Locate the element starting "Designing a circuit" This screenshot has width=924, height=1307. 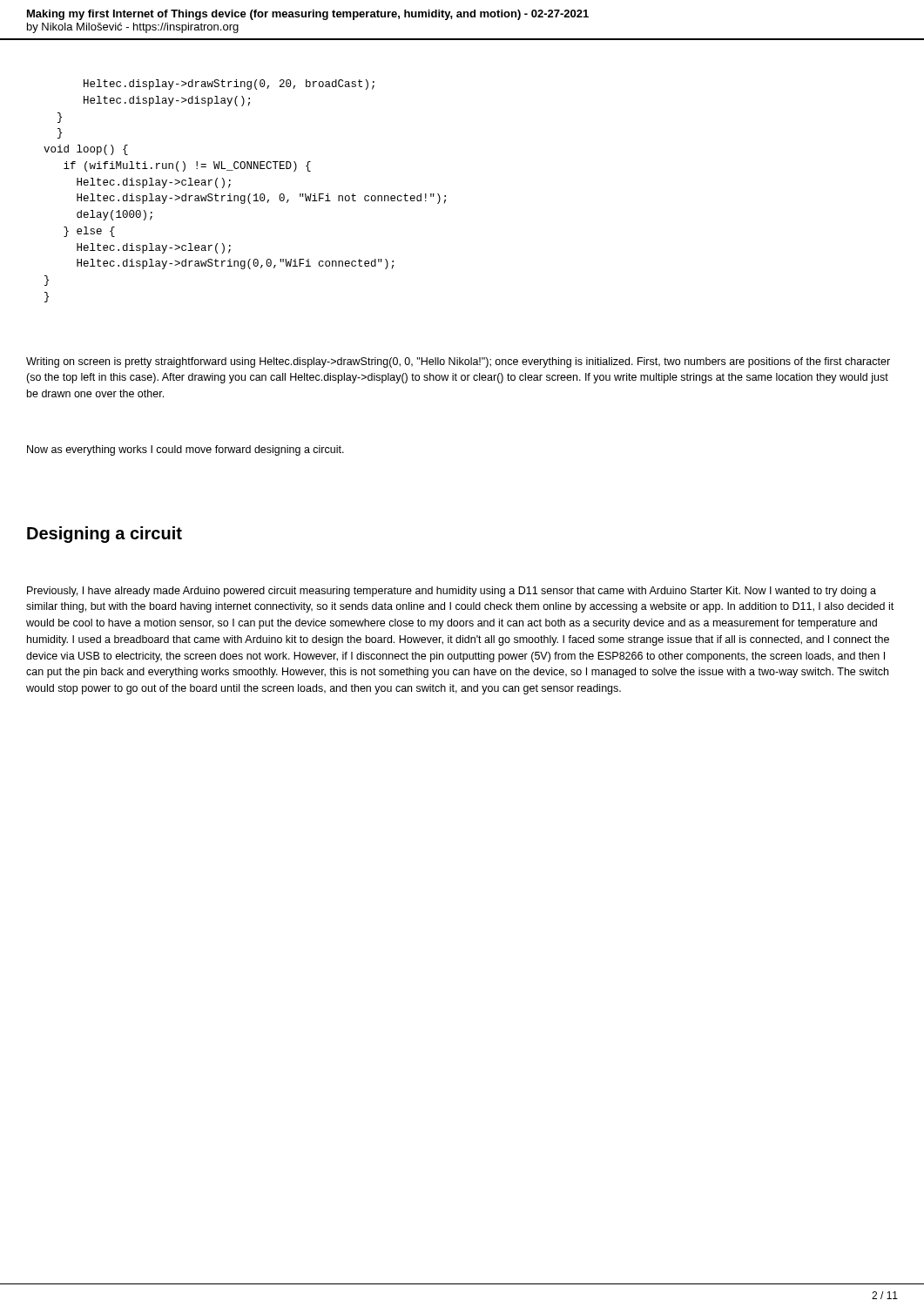coord(105,535)
